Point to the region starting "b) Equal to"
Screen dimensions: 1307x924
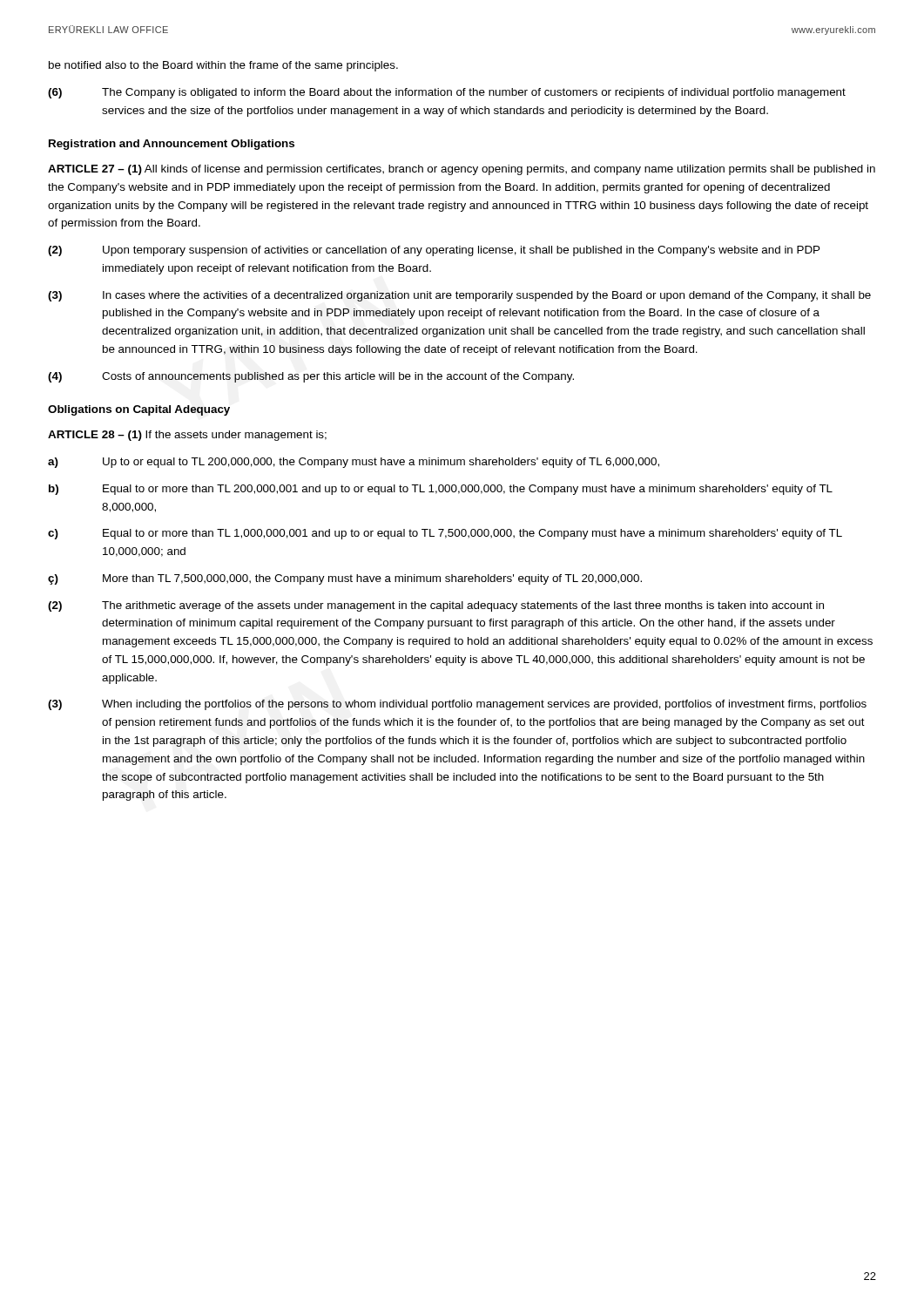462,498
